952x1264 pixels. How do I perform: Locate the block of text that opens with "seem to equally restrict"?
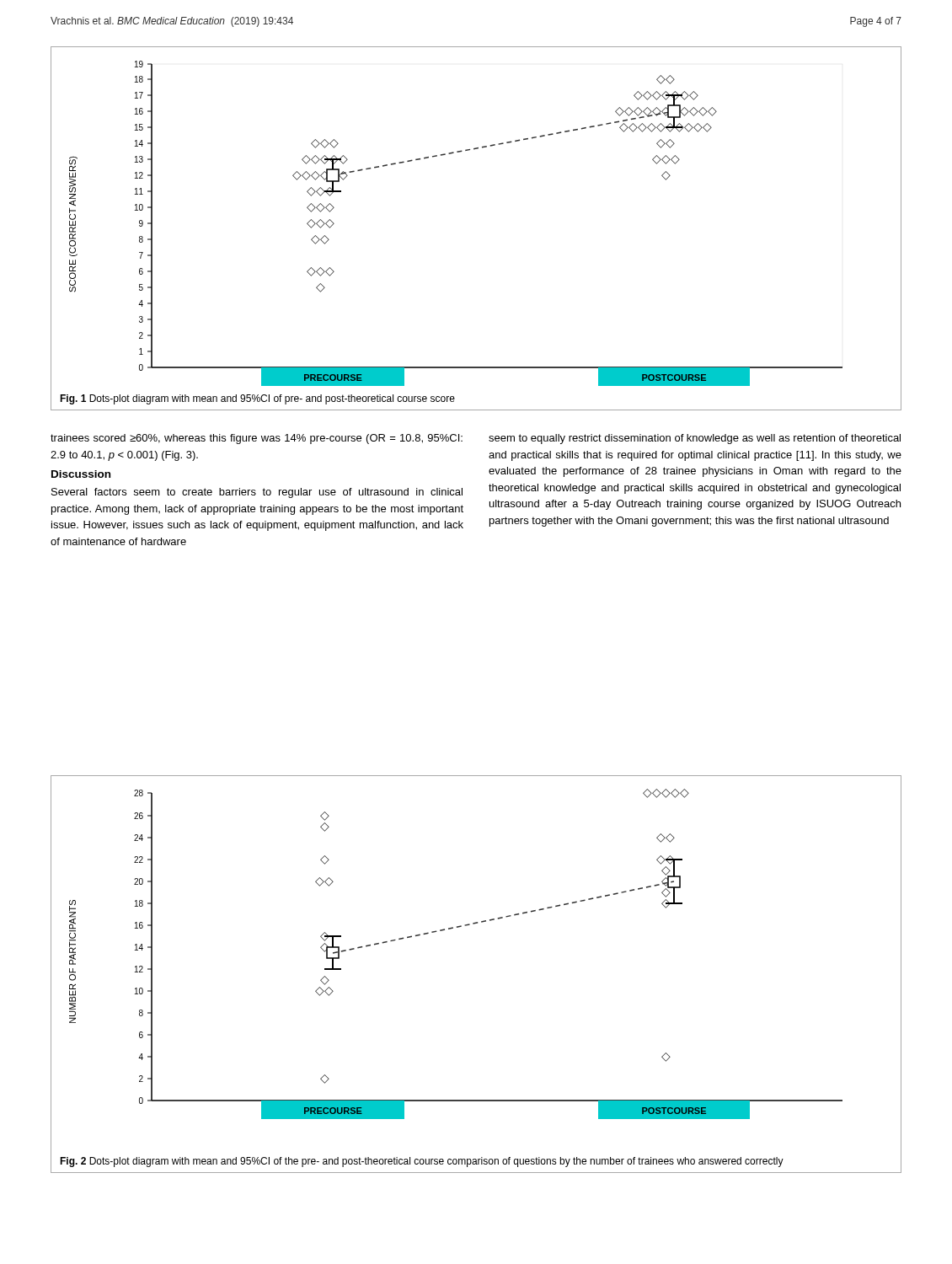tap(695, 479)
